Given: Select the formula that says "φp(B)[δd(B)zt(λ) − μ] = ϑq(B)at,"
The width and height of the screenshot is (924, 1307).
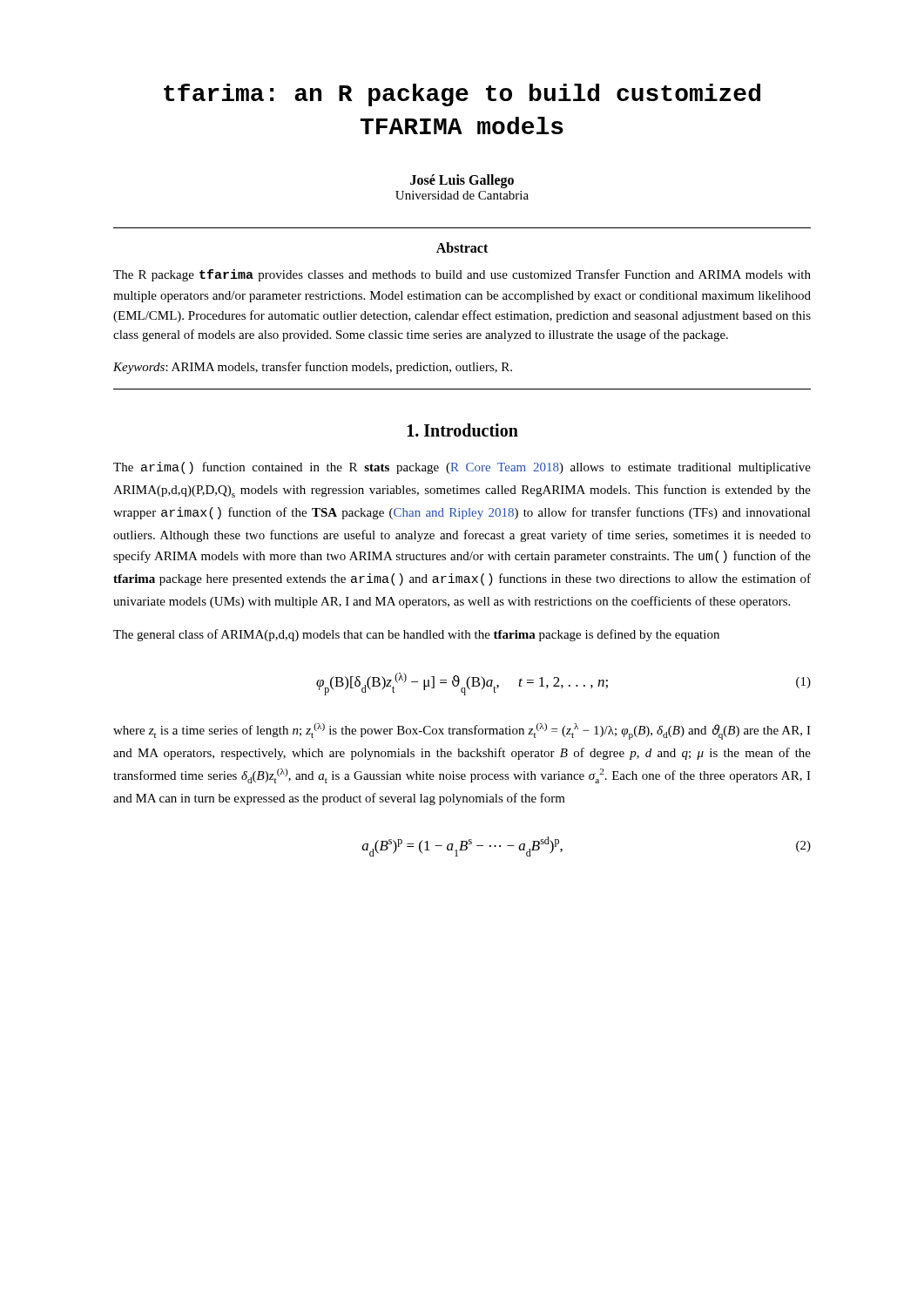Looking at the screenshot, I should coord(517,681).
